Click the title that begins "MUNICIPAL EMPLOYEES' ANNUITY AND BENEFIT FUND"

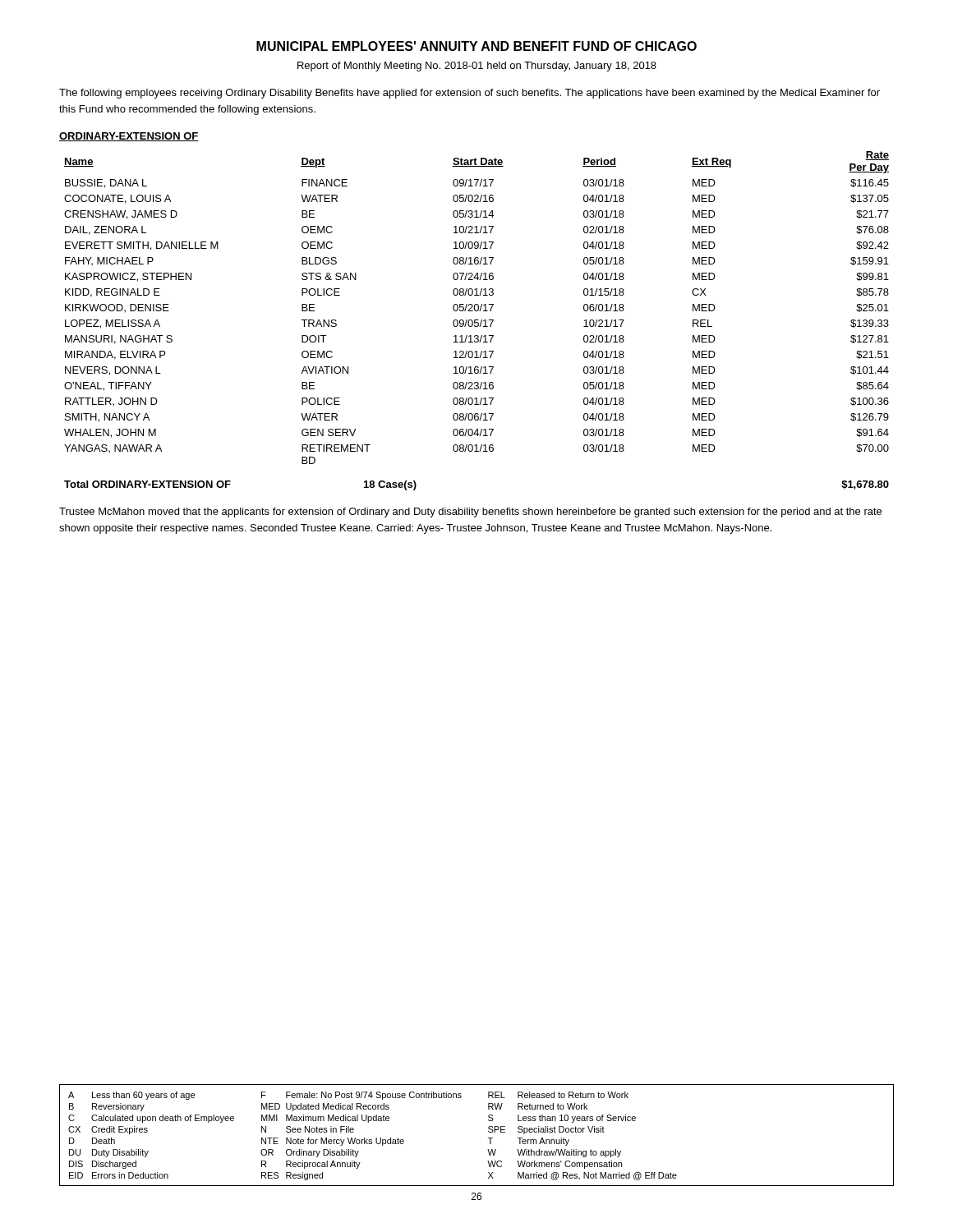(x=476, y=46)
